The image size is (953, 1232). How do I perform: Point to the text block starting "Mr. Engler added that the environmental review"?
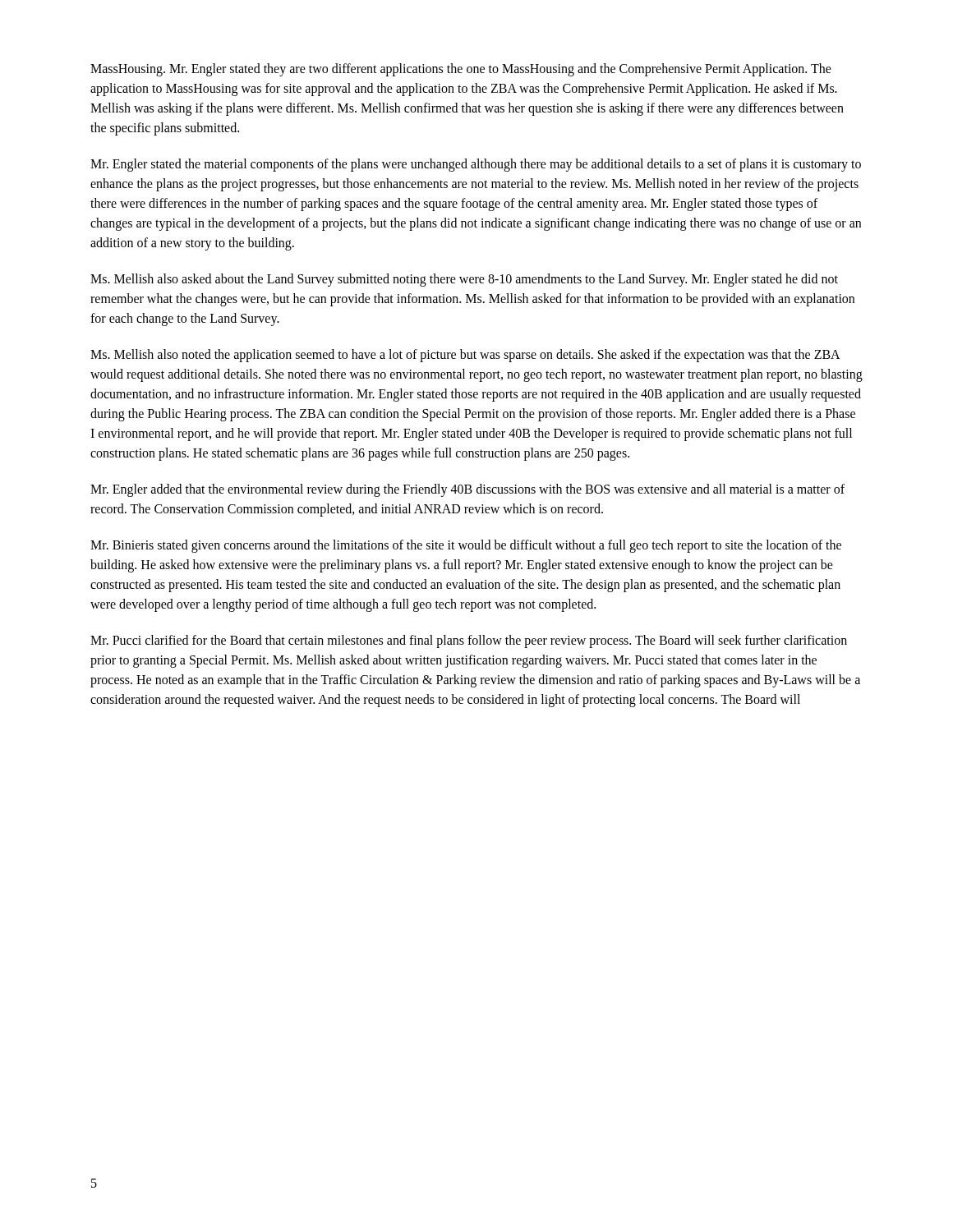467,499
